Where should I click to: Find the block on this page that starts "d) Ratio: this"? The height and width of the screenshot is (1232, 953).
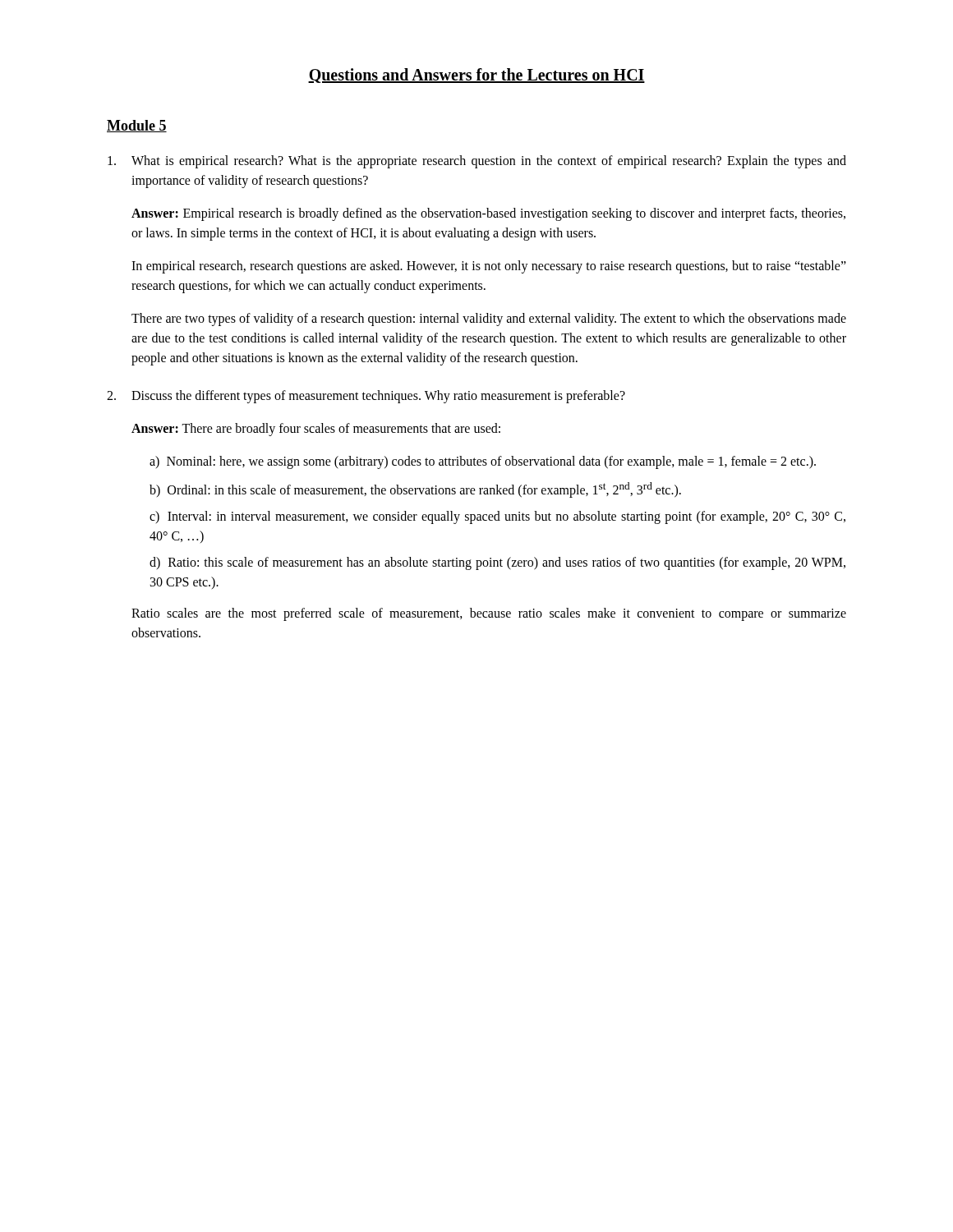(498, 573)
